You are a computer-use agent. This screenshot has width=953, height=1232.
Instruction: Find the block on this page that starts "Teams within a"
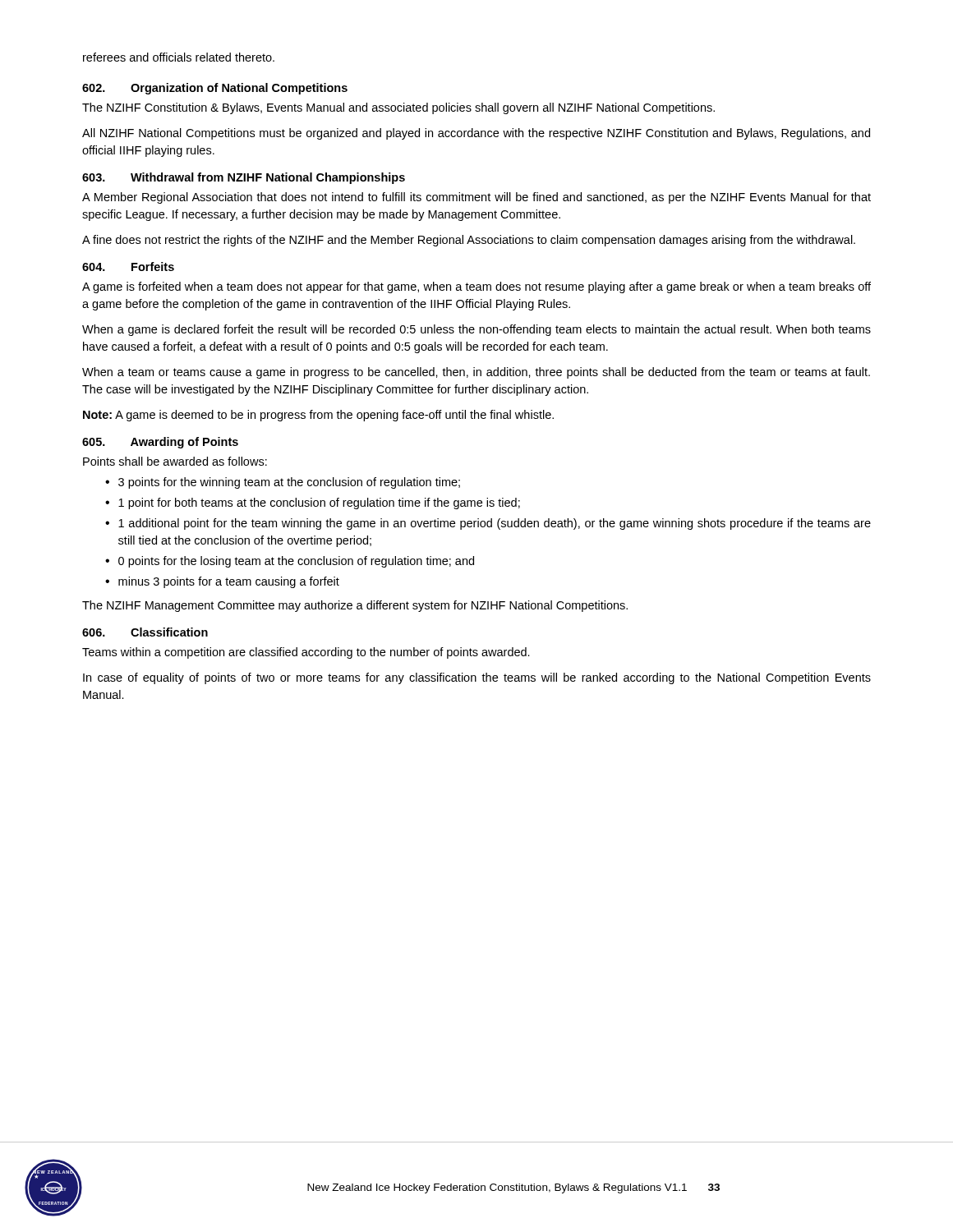[306, 652]
